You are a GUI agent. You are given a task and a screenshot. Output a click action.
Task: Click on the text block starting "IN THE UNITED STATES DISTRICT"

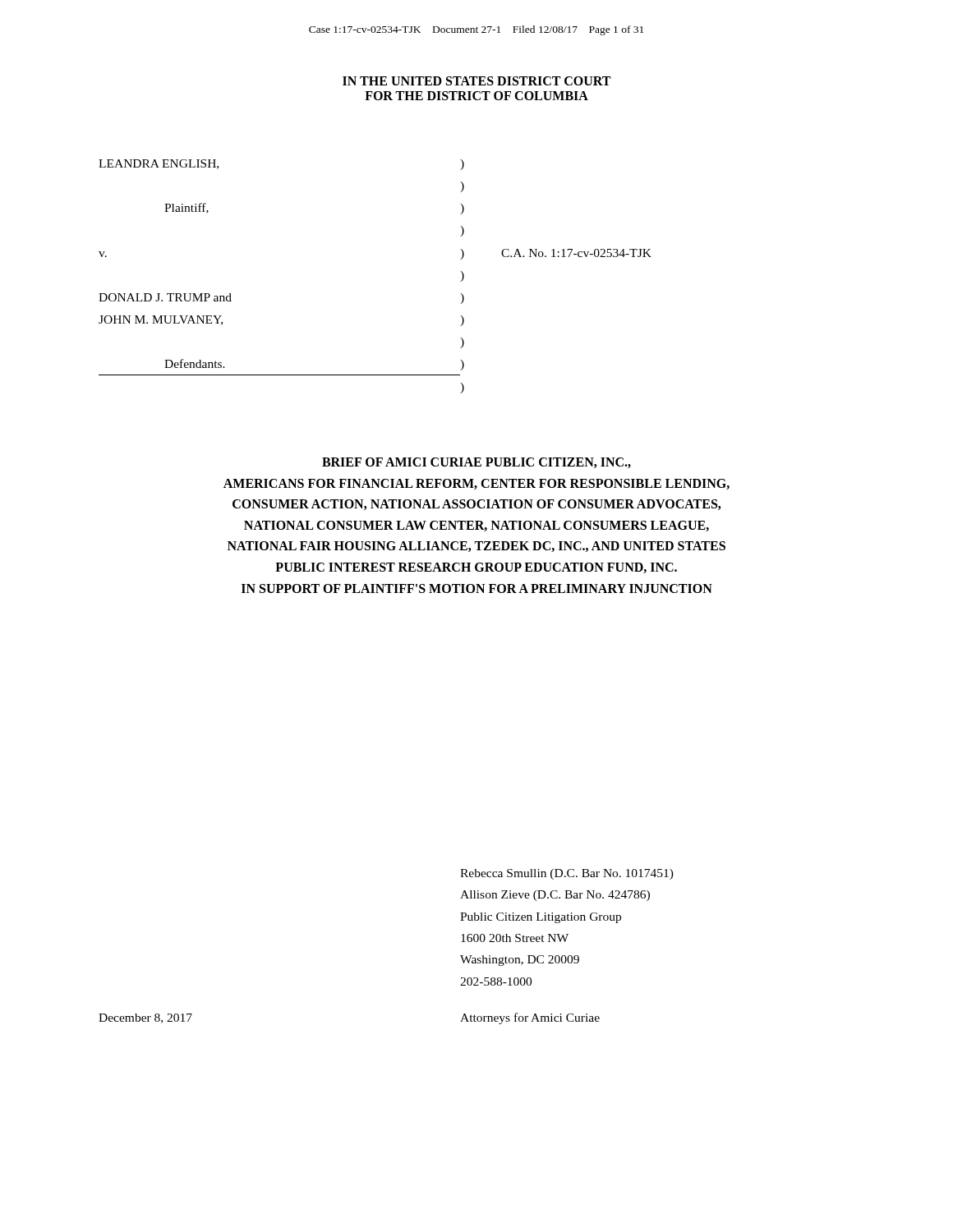coord(476,89)
